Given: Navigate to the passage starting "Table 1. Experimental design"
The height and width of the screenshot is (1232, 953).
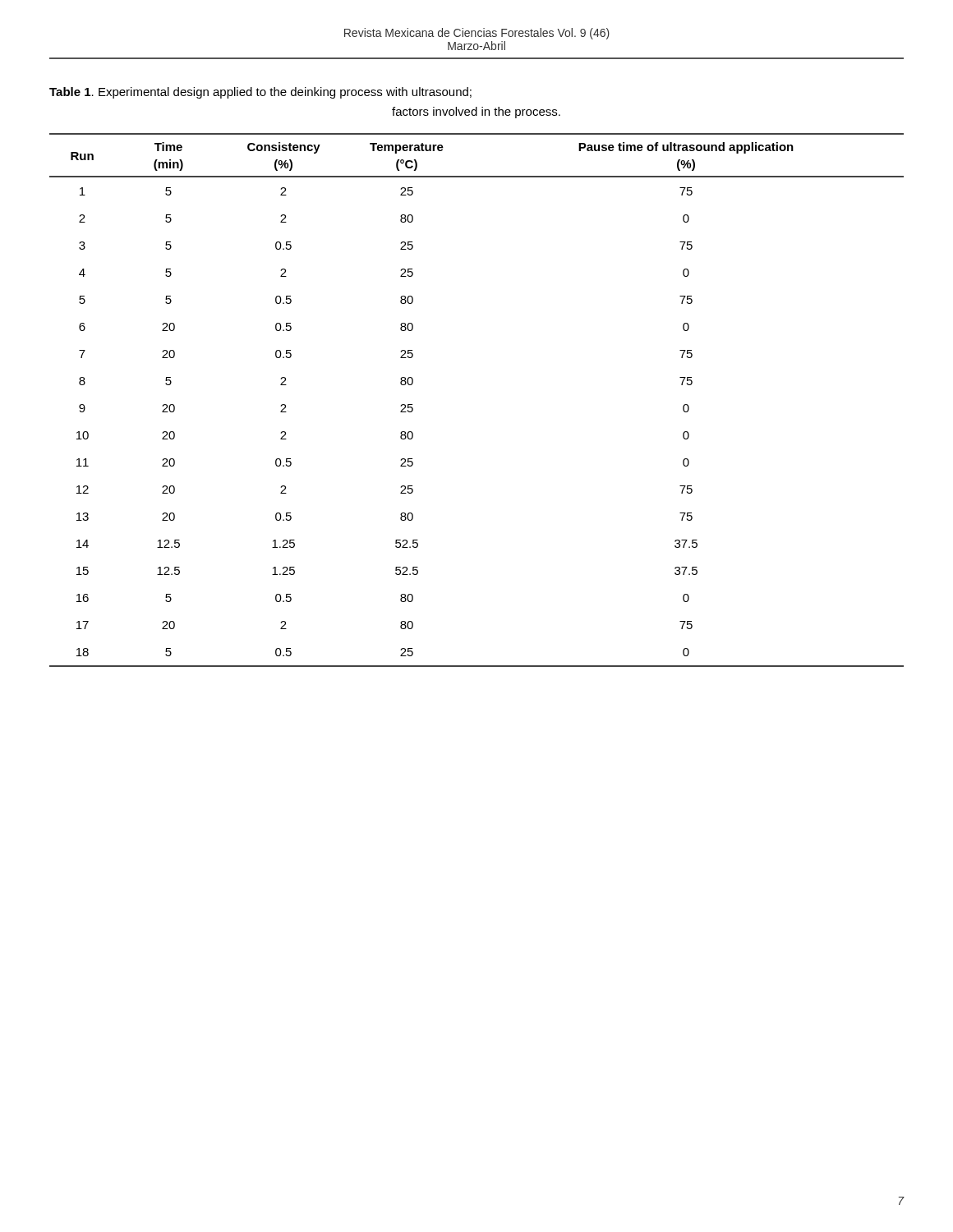Looking at the screenshot, I should (x=476, y=103).
